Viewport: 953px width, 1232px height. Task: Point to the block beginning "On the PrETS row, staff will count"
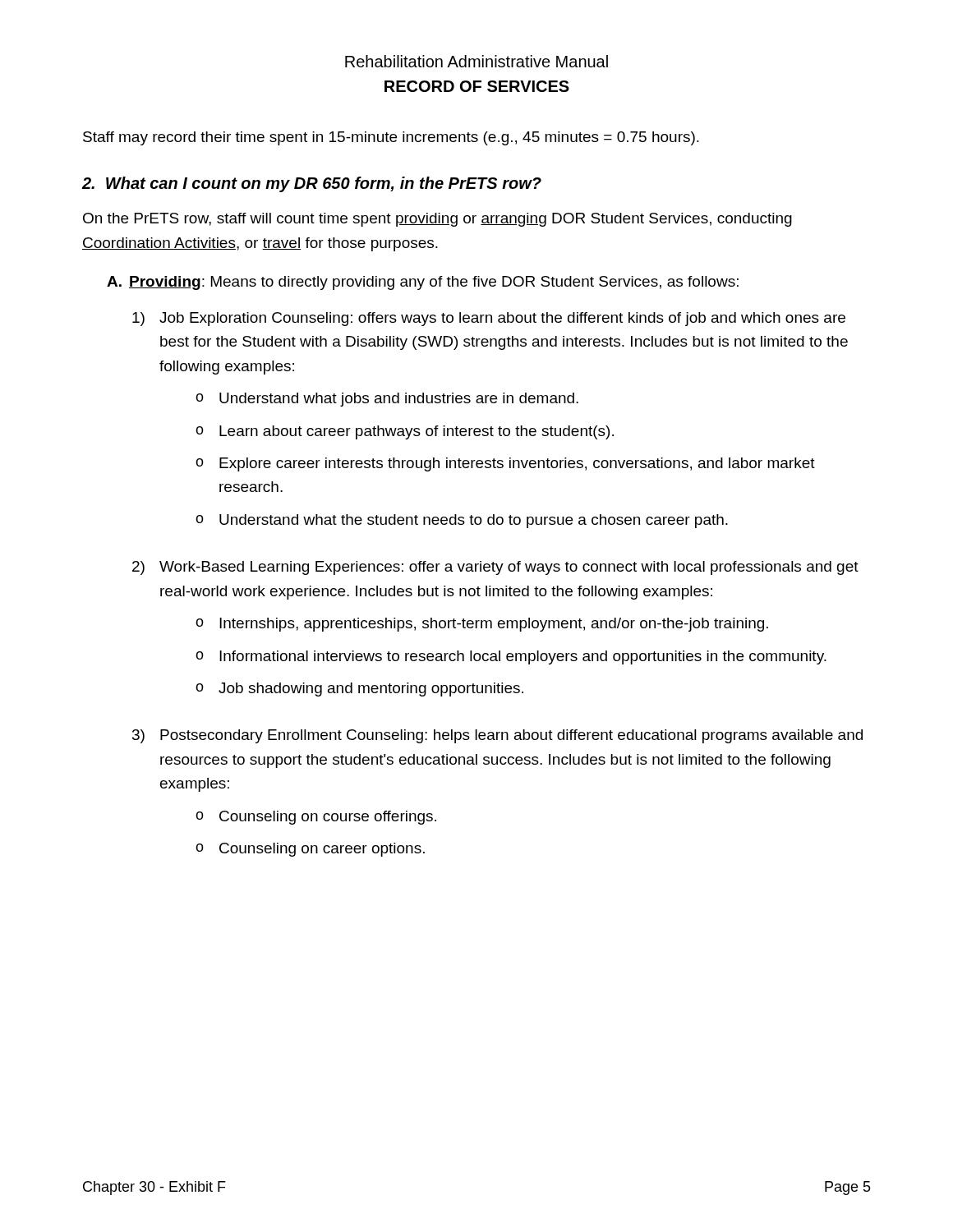pyautogui.click(x=437, y=231)
